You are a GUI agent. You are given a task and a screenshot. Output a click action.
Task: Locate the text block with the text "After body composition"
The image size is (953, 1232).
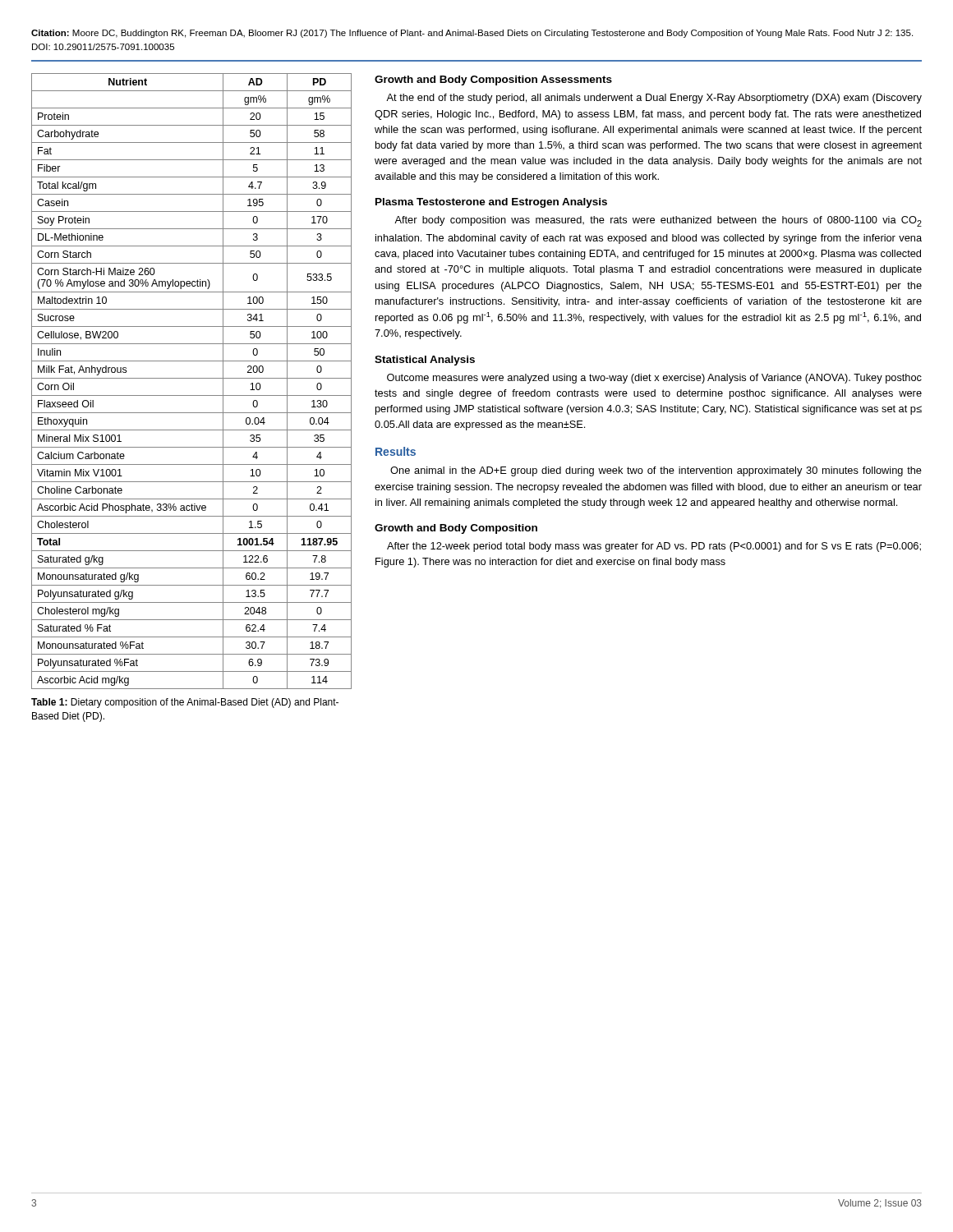pos(648,277)
